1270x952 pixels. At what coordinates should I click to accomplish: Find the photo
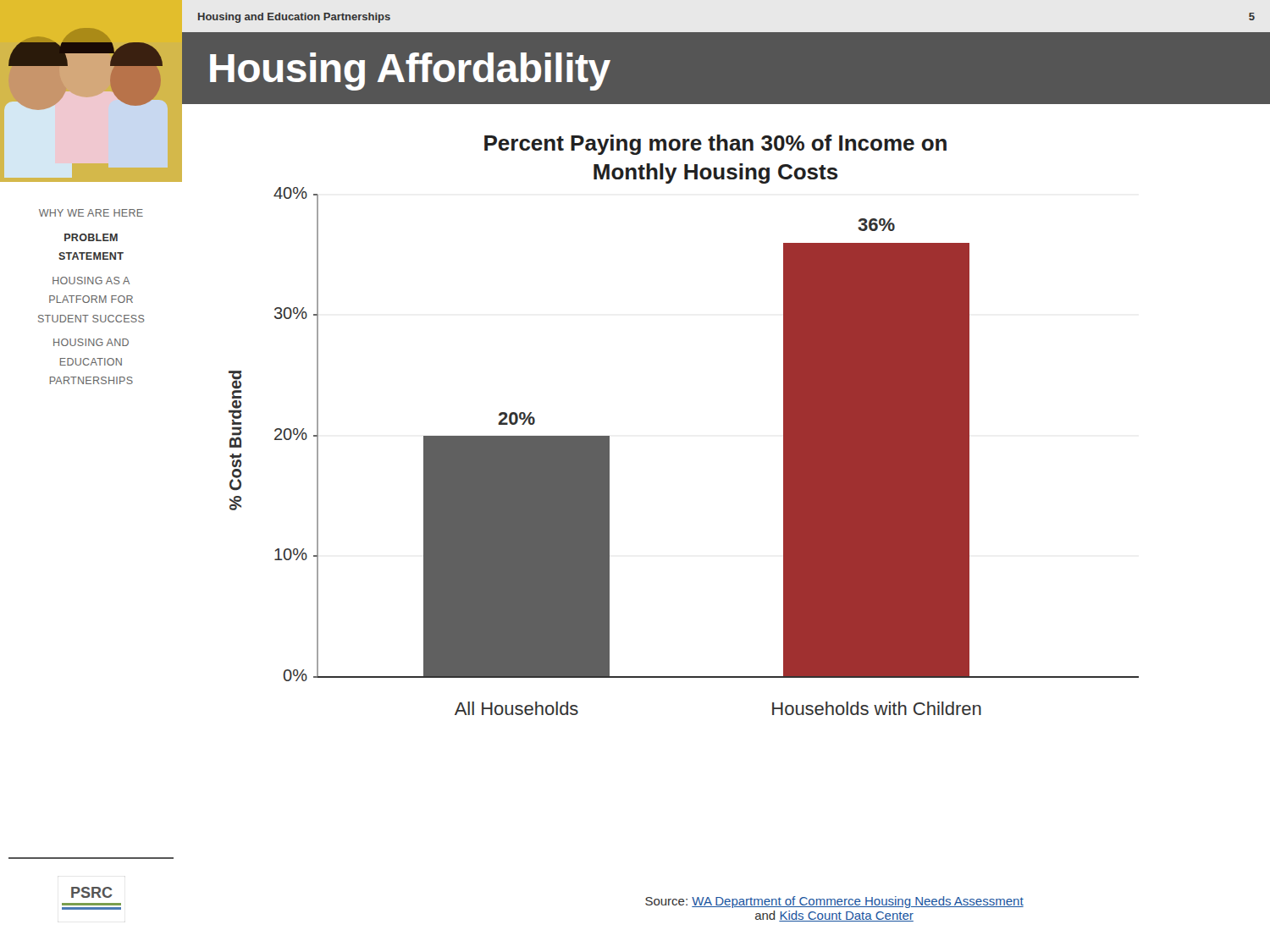coord(91,91)
